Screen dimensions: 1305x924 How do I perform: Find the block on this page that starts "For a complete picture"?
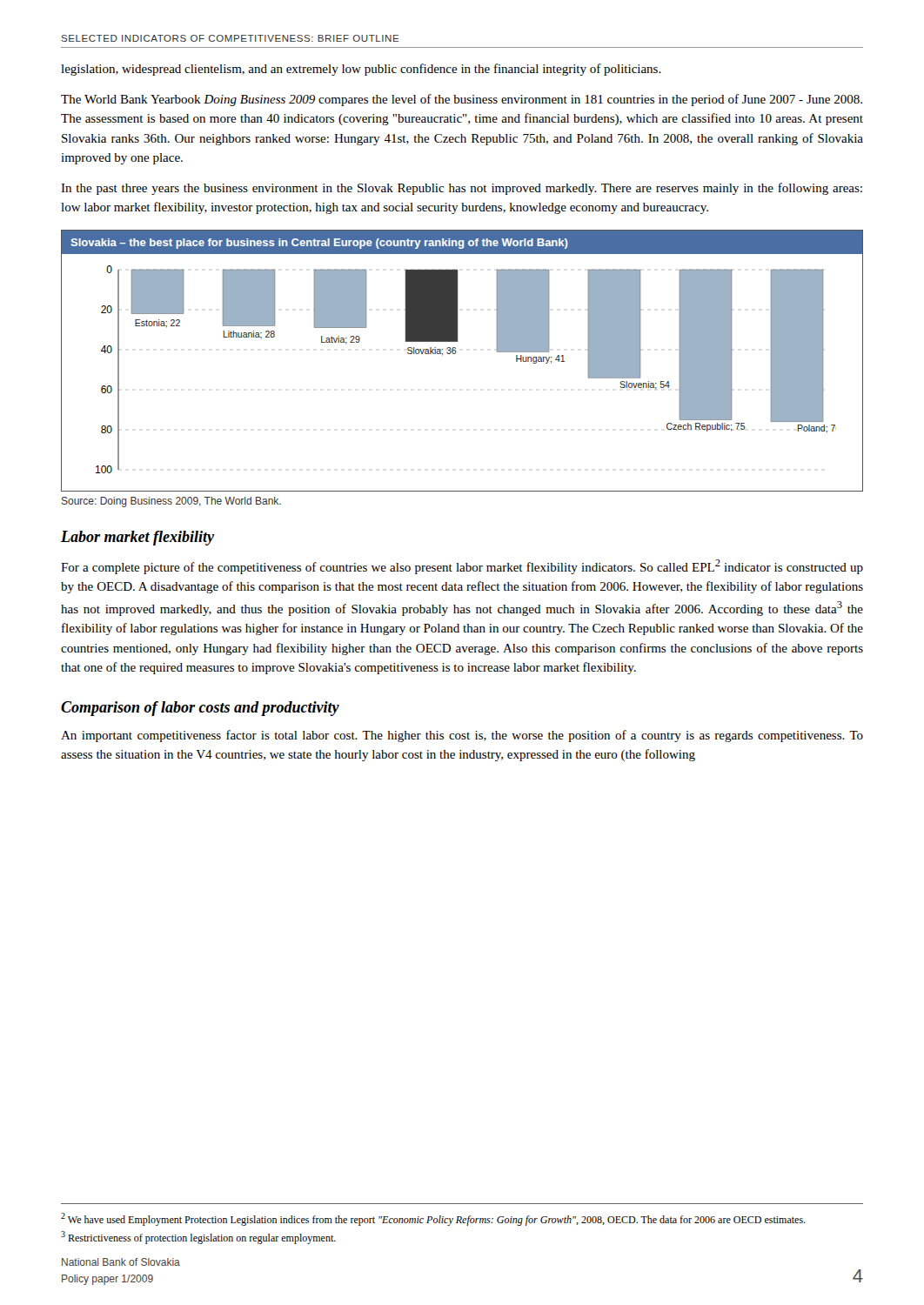462,615
